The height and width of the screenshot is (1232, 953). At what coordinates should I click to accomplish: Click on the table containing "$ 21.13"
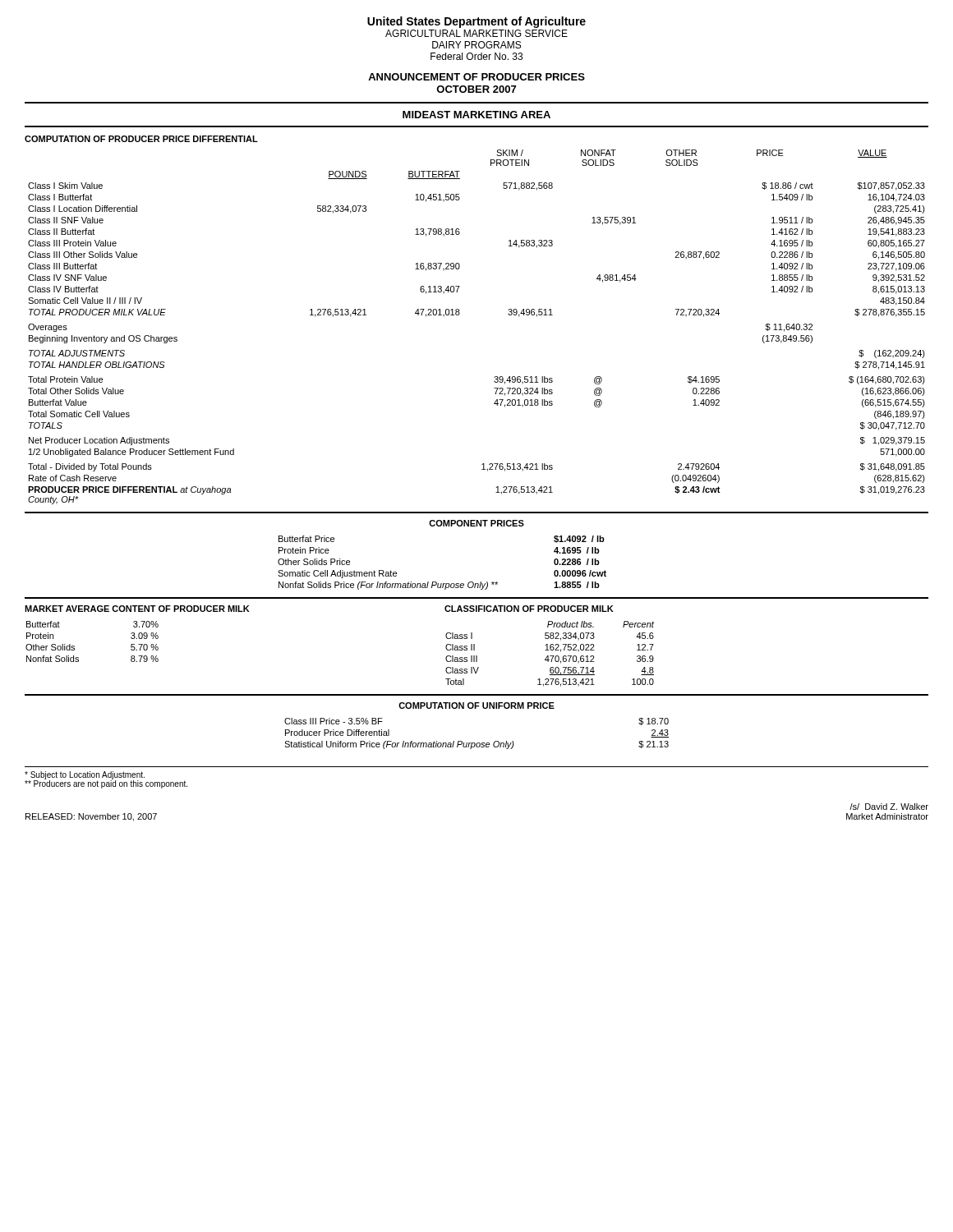pyautogui.click(x=476, y=733)
